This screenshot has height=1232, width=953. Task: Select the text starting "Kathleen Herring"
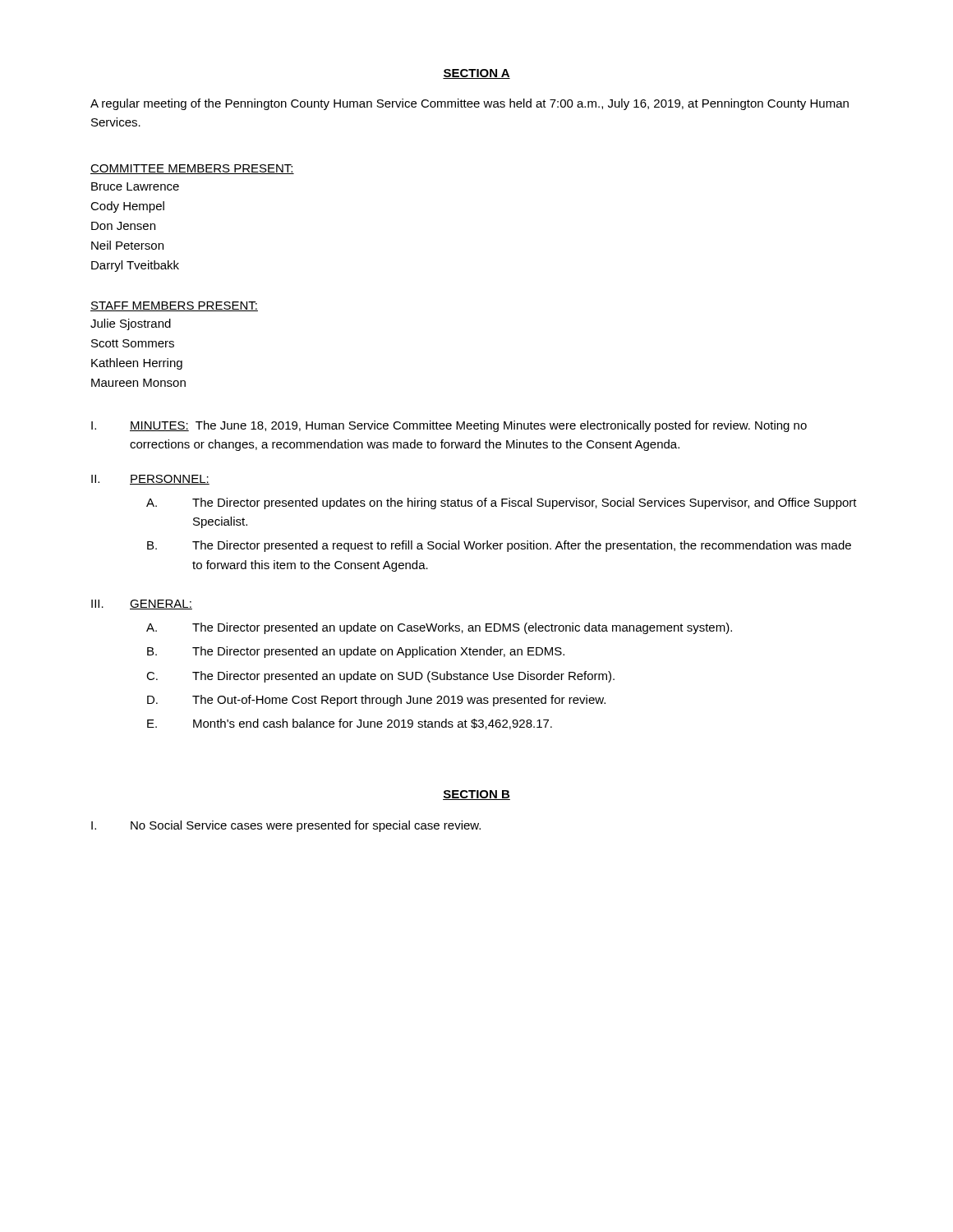[x=137, y=363]
